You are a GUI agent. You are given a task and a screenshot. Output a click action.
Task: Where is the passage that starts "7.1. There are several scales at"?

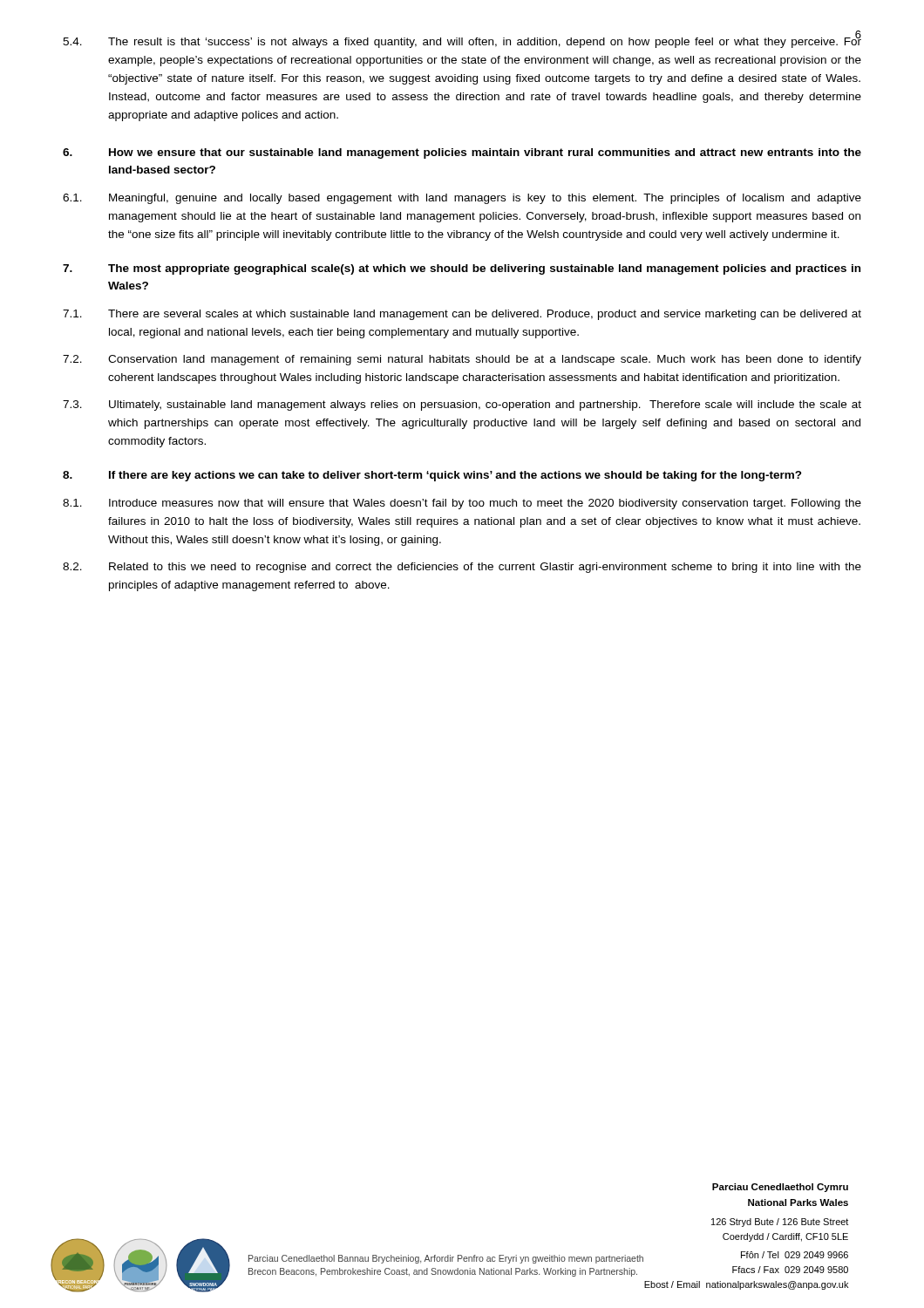click(x=462, y=324)
